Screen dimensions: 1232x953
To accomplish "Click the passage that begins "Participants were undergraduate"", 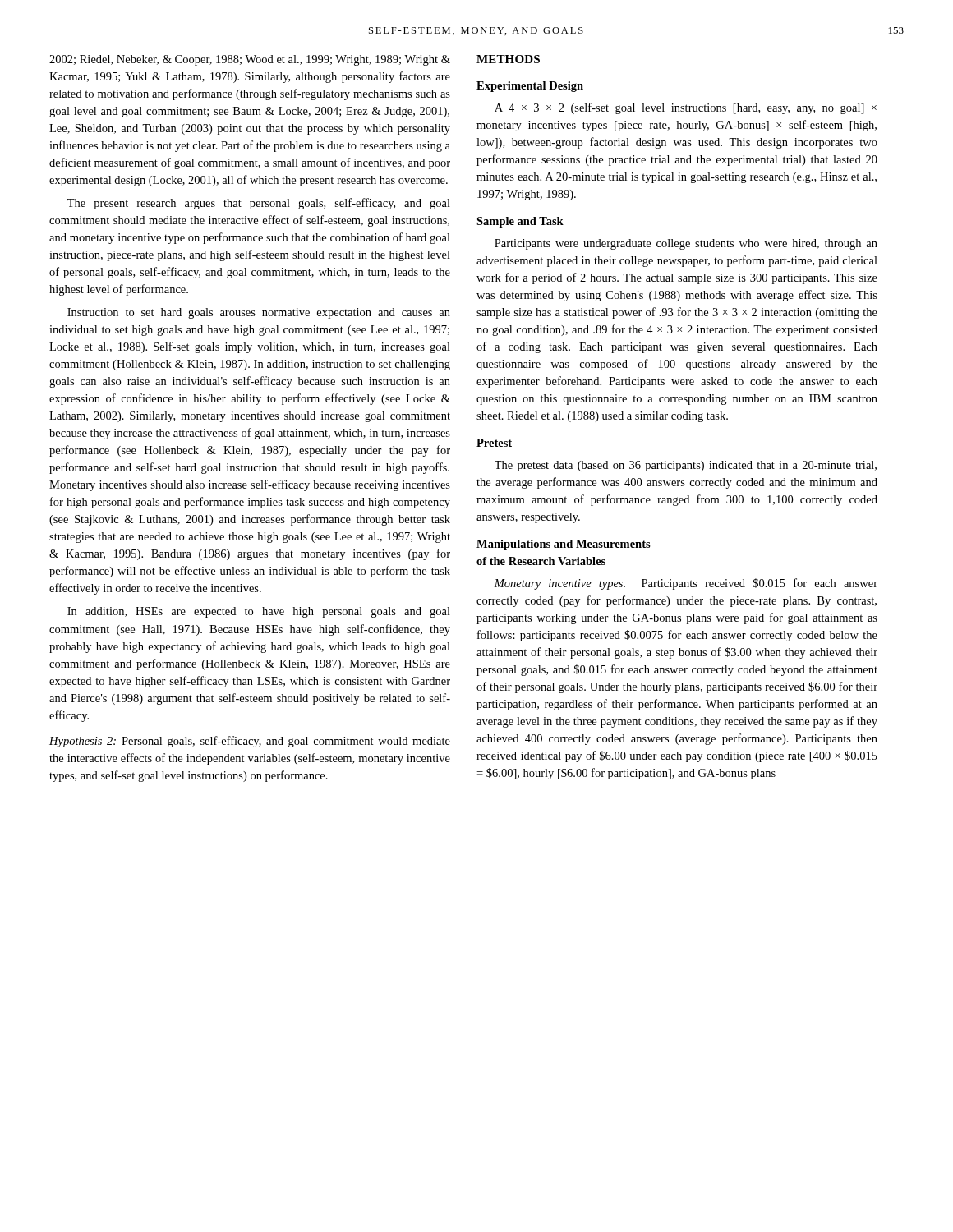I will tap(677, 330).
